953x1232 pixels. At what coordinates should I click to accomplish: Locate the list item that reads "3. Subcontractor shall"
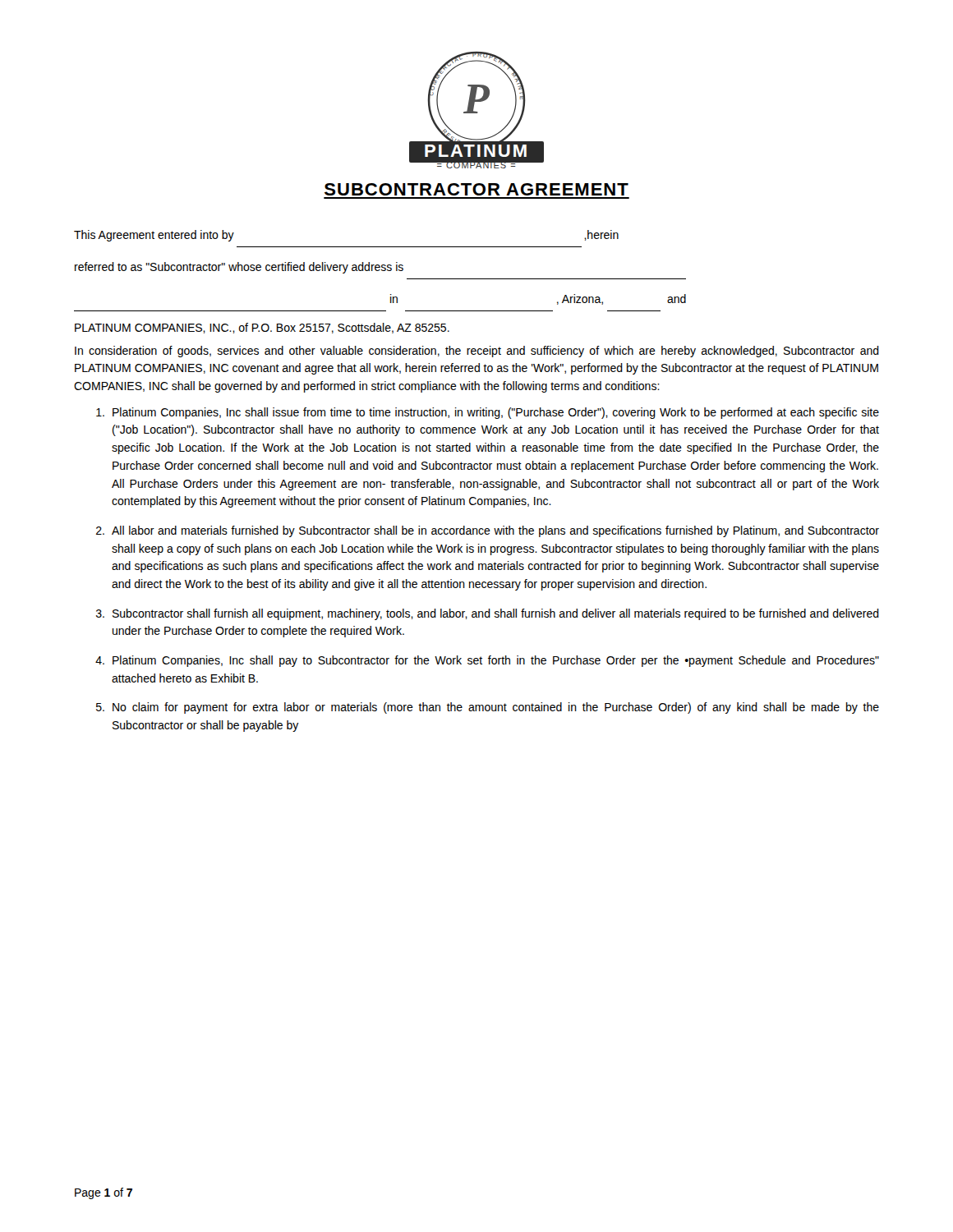tap(476, 623)
